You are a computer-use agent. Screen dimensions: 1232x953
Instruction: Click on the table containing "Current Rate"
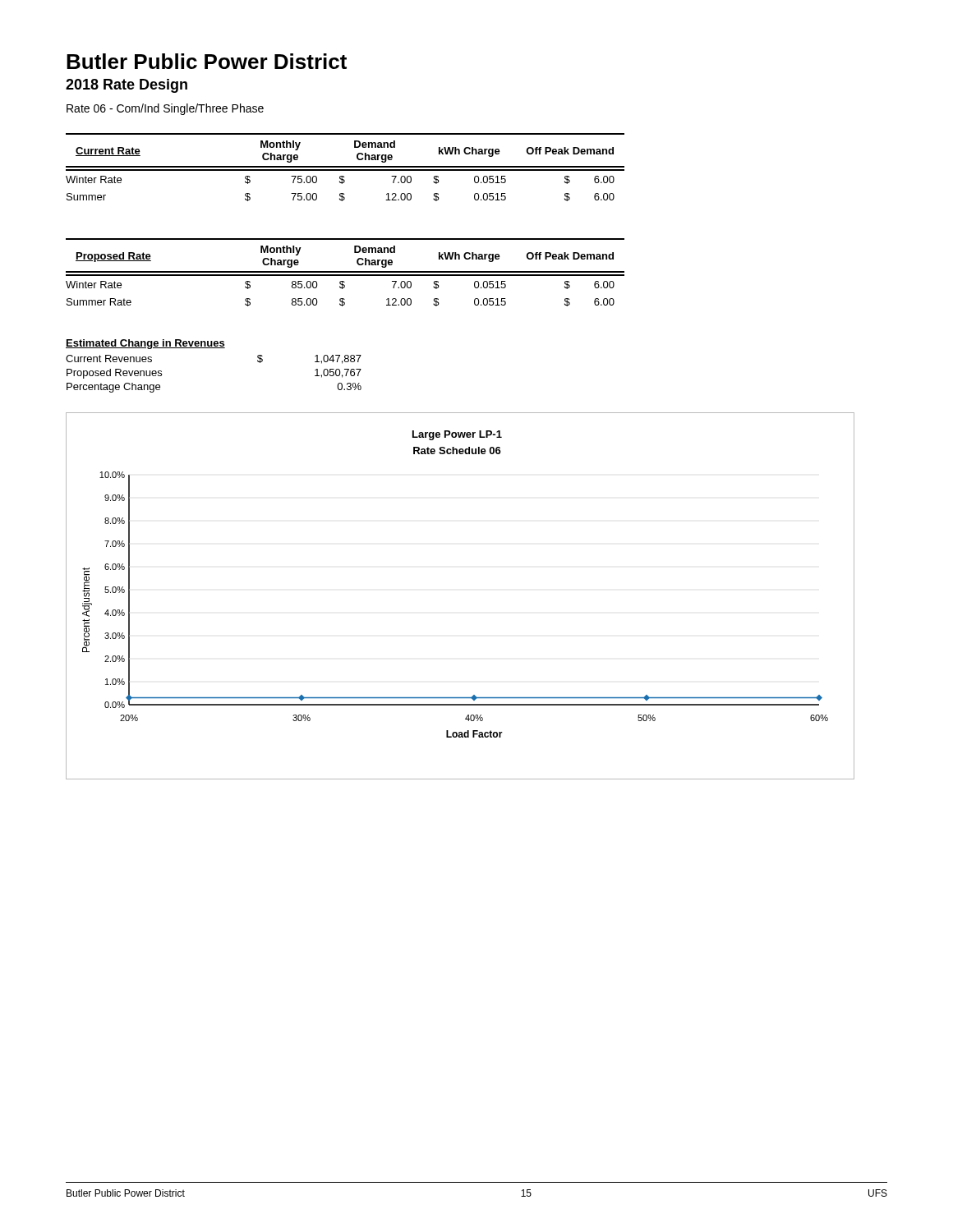tap(476, 169)
